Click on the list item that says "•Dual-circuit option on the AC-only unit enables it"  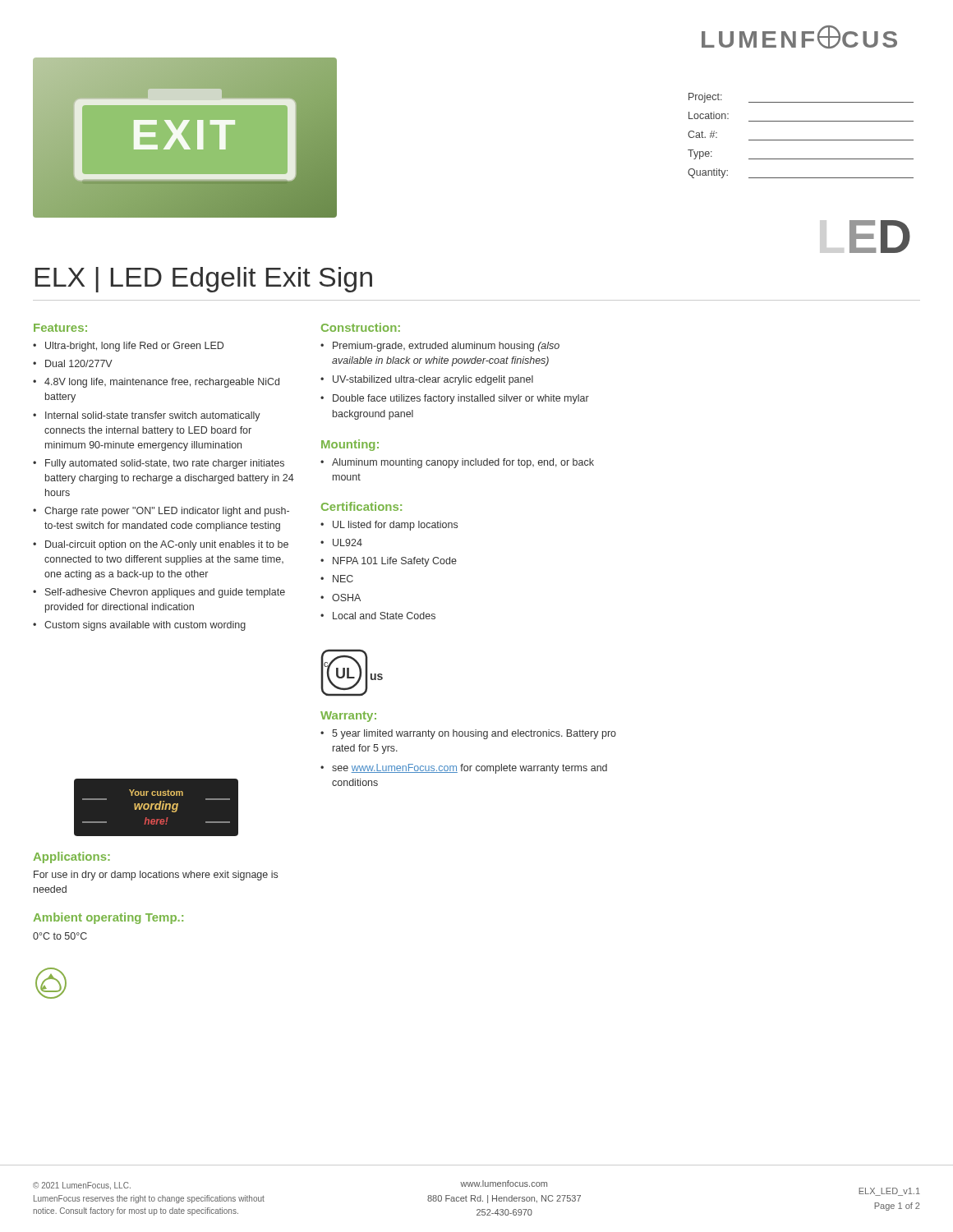(161, 558)
